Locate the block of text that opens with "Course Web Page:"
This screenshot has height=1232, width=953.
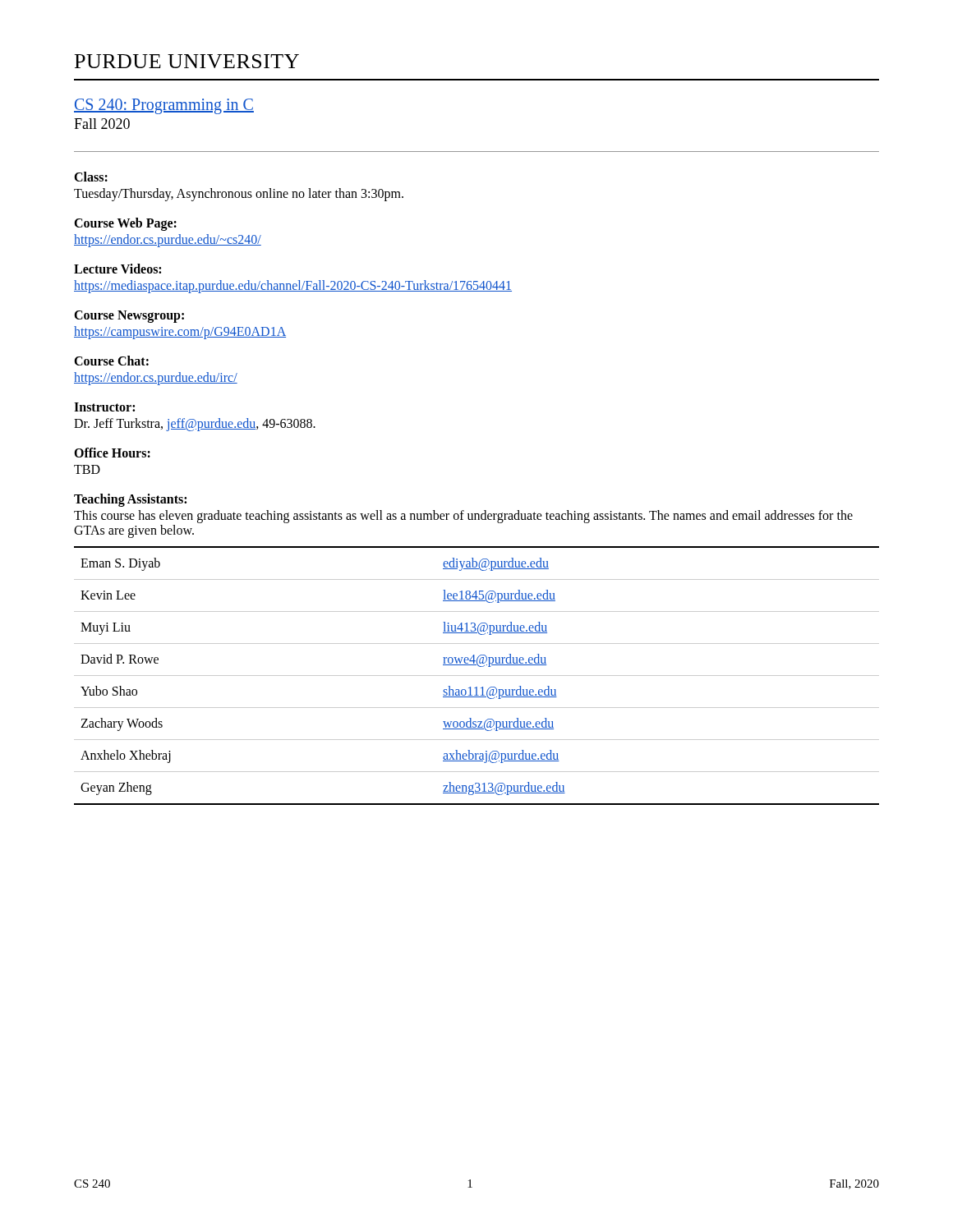coord(125,224)
